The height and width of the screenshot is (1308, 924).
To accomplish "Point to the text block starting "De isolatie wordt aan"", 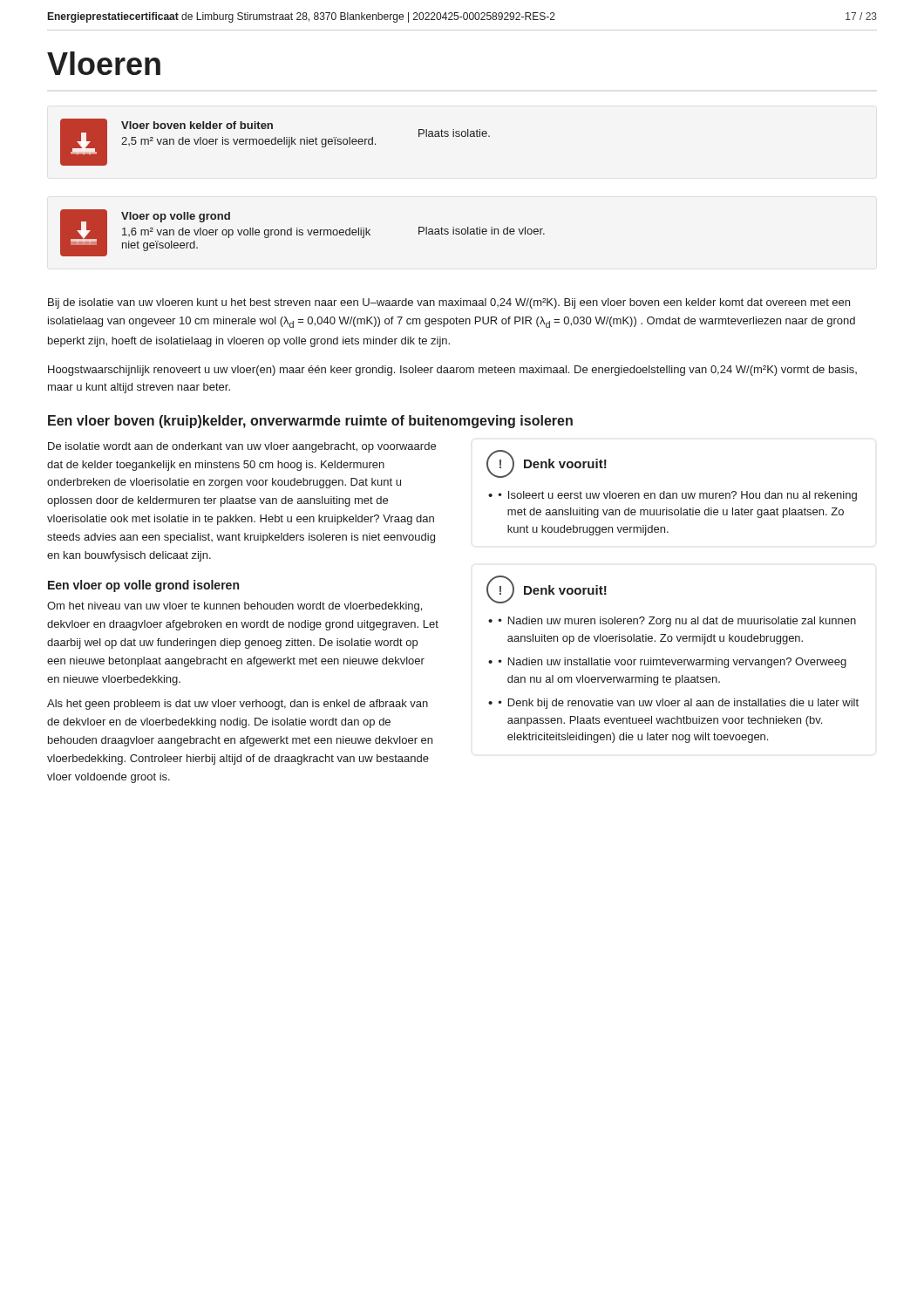I will click(x=242, y=500).
